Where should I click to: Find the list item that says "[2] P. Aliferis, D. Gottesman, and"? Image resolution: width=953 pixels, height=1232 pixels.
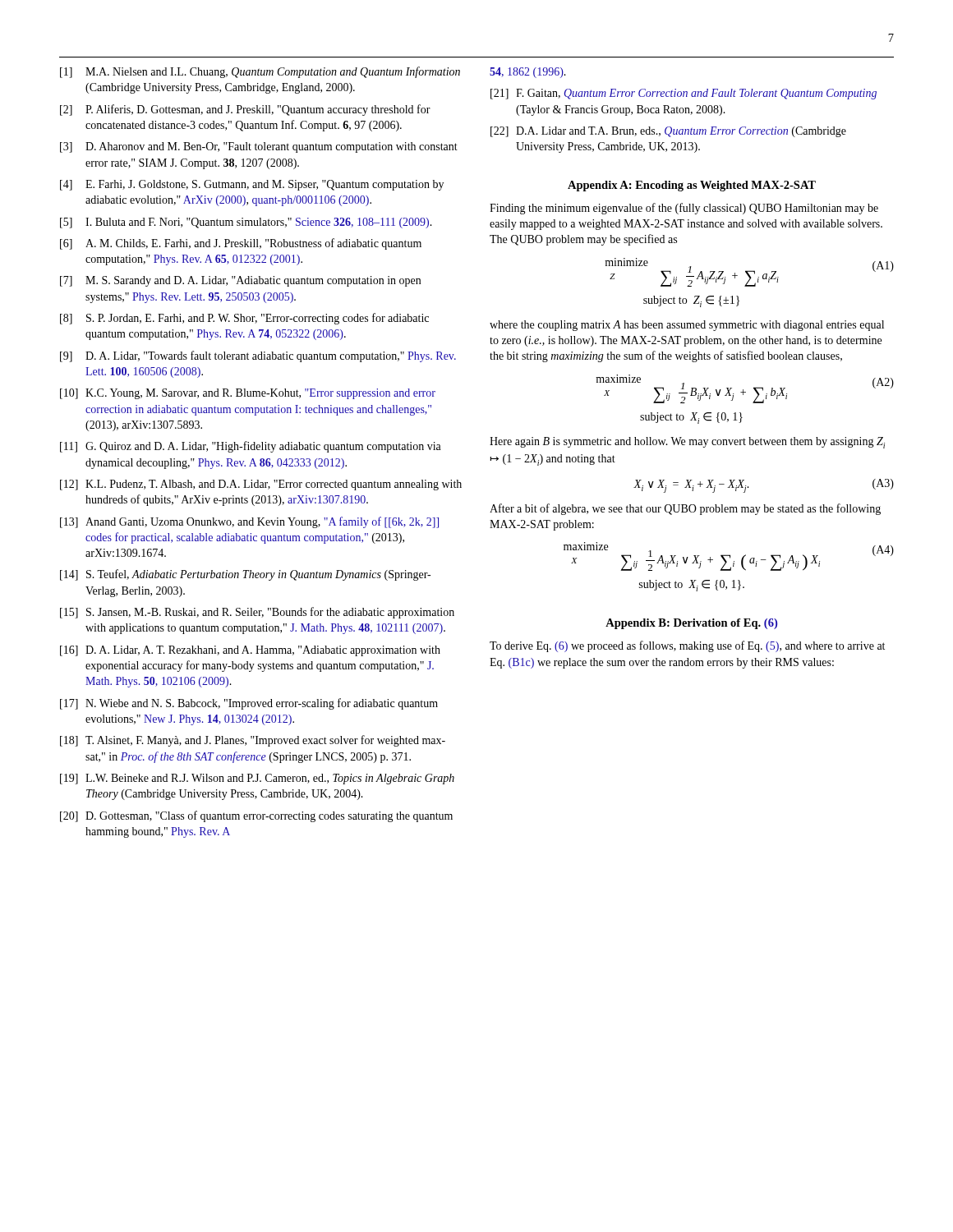(261, 117)
